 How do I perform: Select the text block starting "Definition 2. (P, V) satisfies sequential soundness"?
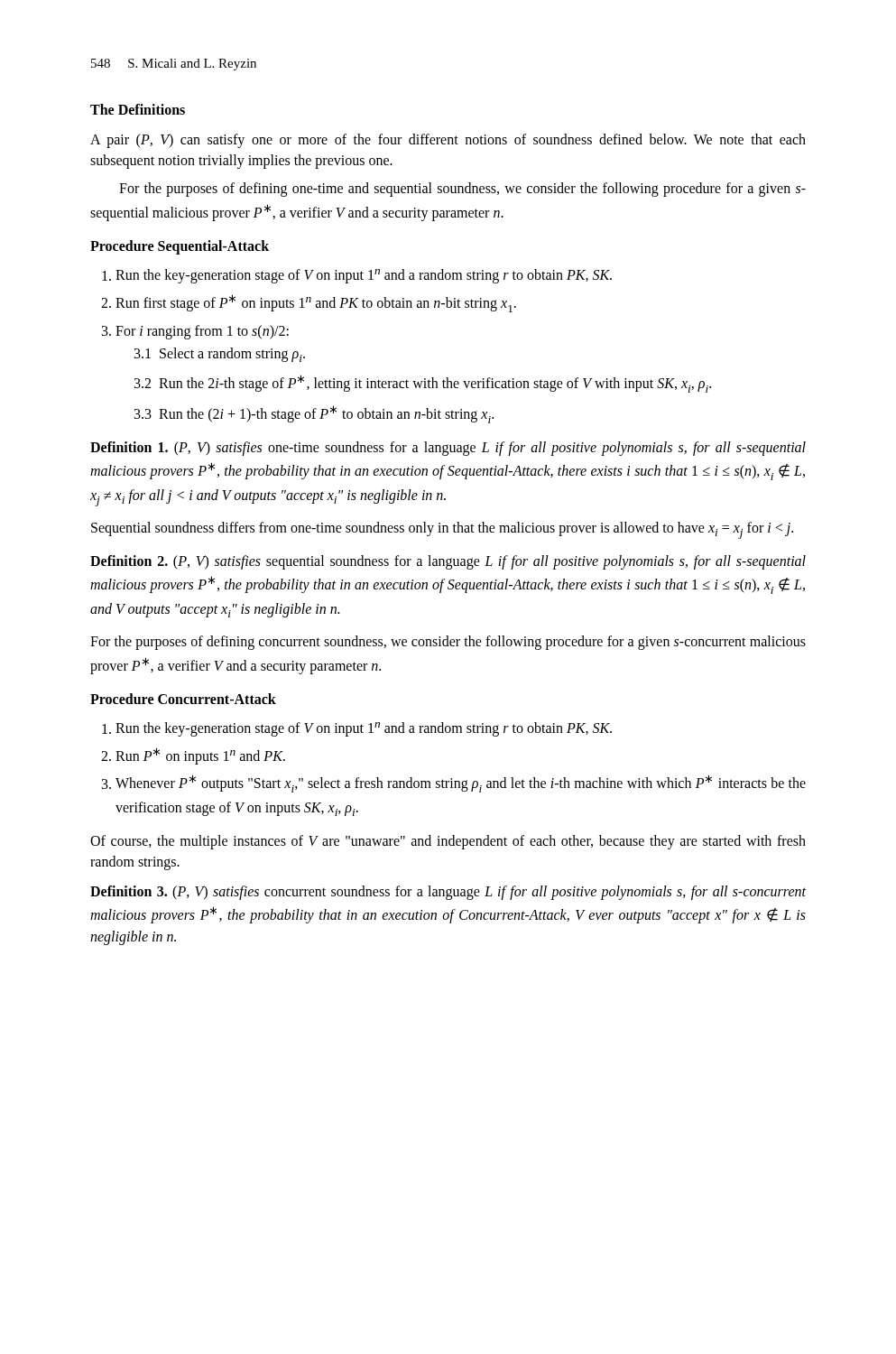(448, 586)
